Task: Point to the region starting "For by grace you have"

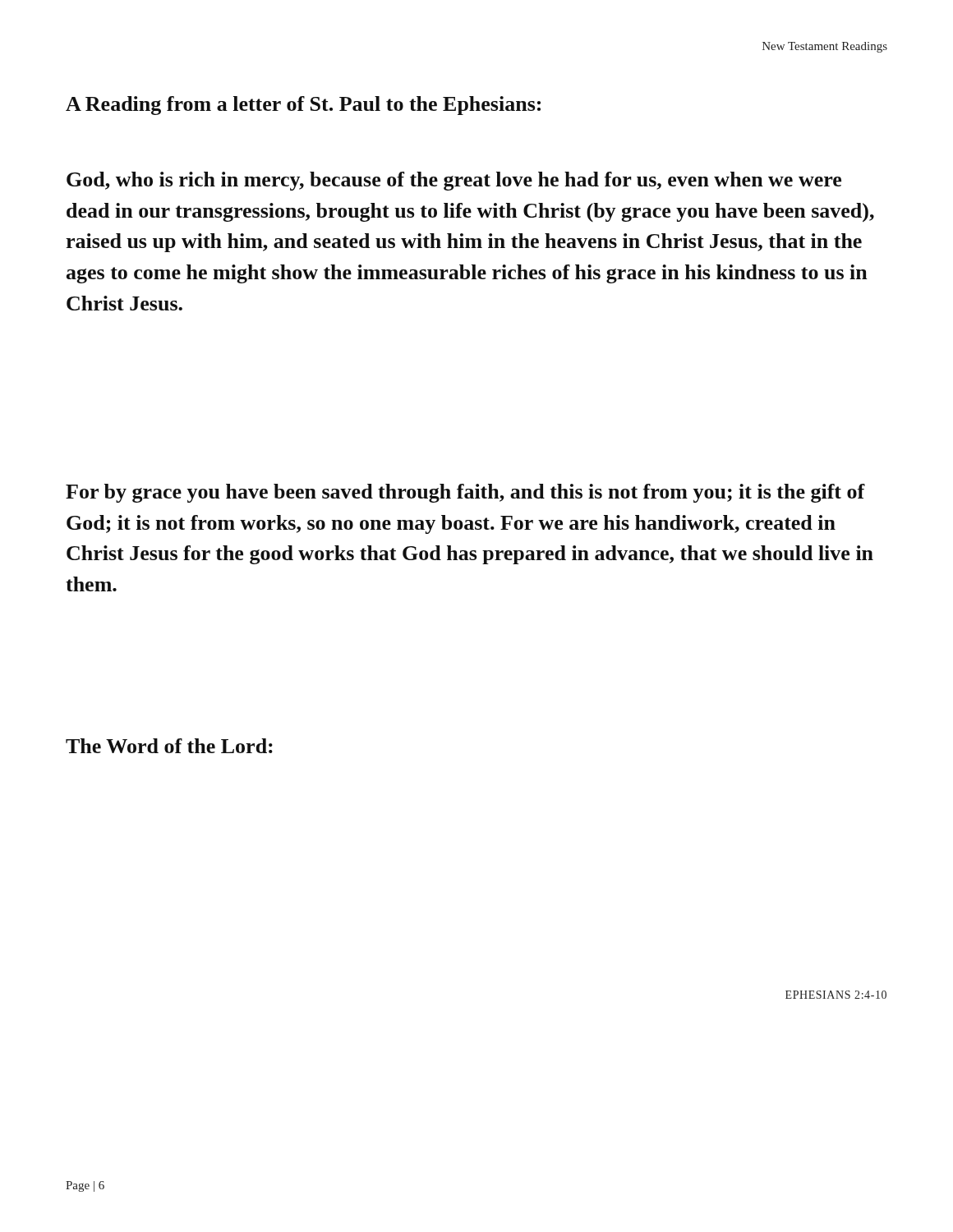Action: 470,538
